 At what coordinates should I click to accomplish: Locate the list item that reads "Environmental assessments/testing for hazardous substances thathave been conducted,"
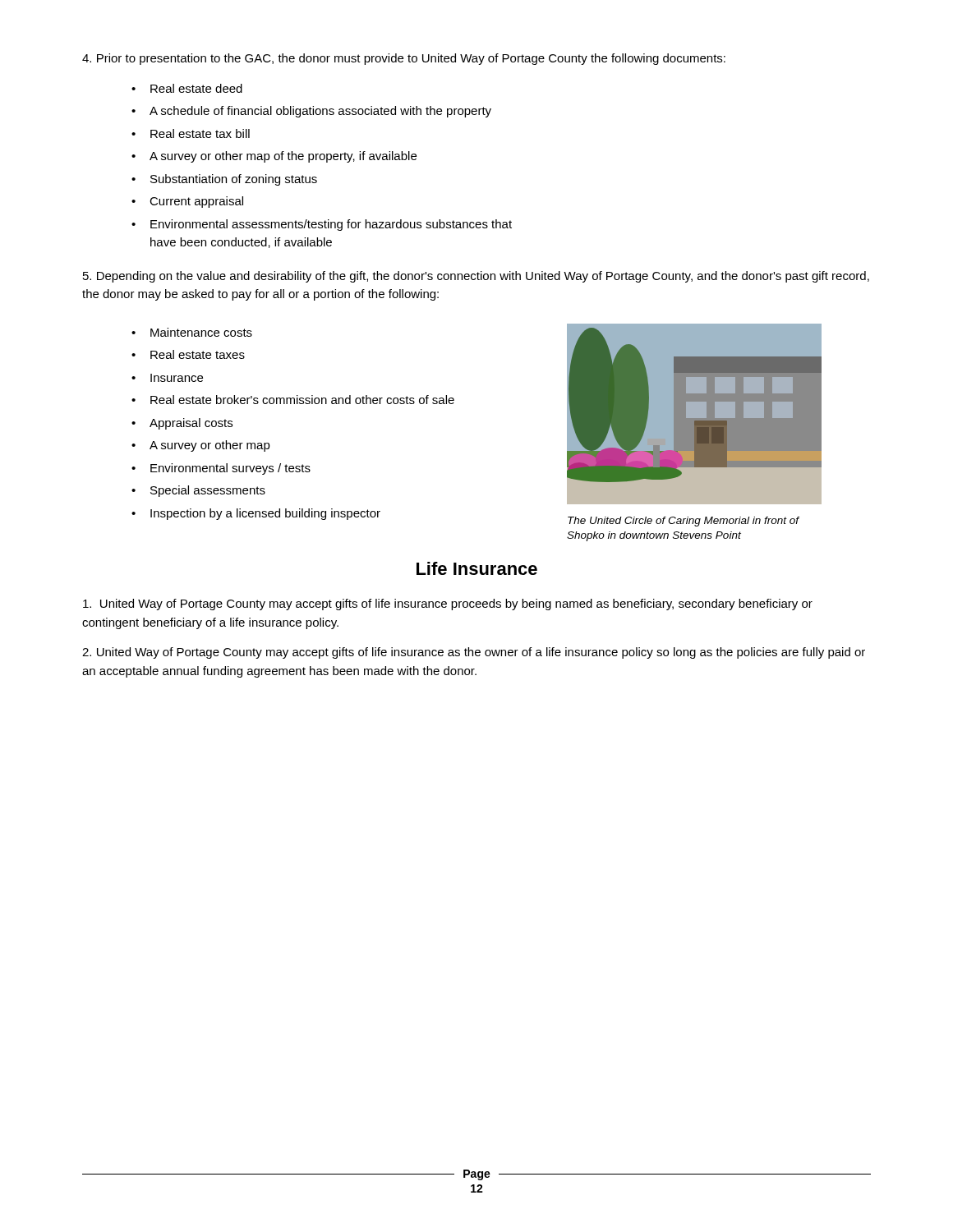[x=331, y=233]
